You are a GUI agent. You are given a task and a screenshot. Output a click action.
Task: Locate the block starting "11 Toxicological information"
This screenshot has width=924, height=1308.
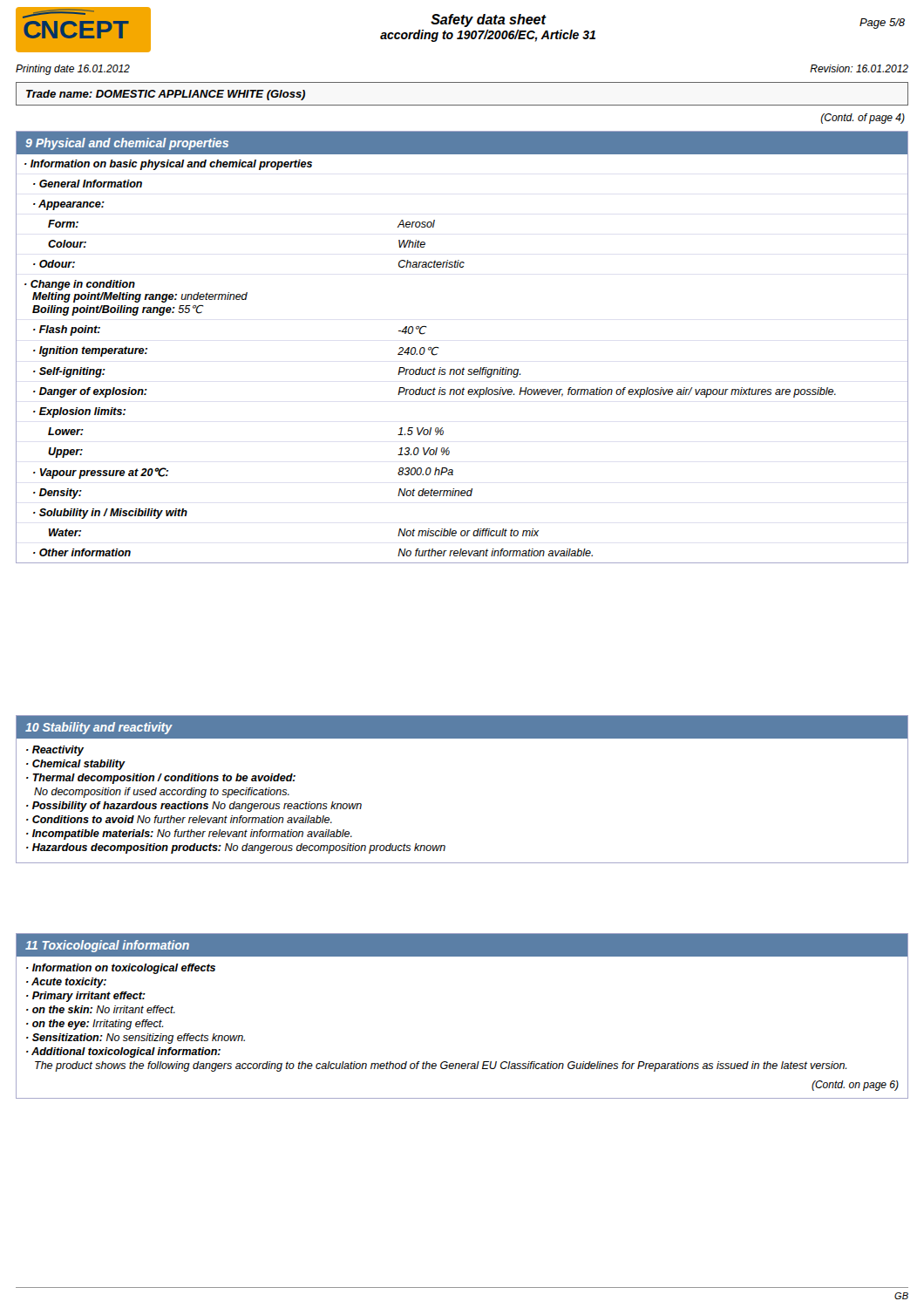462,1016
